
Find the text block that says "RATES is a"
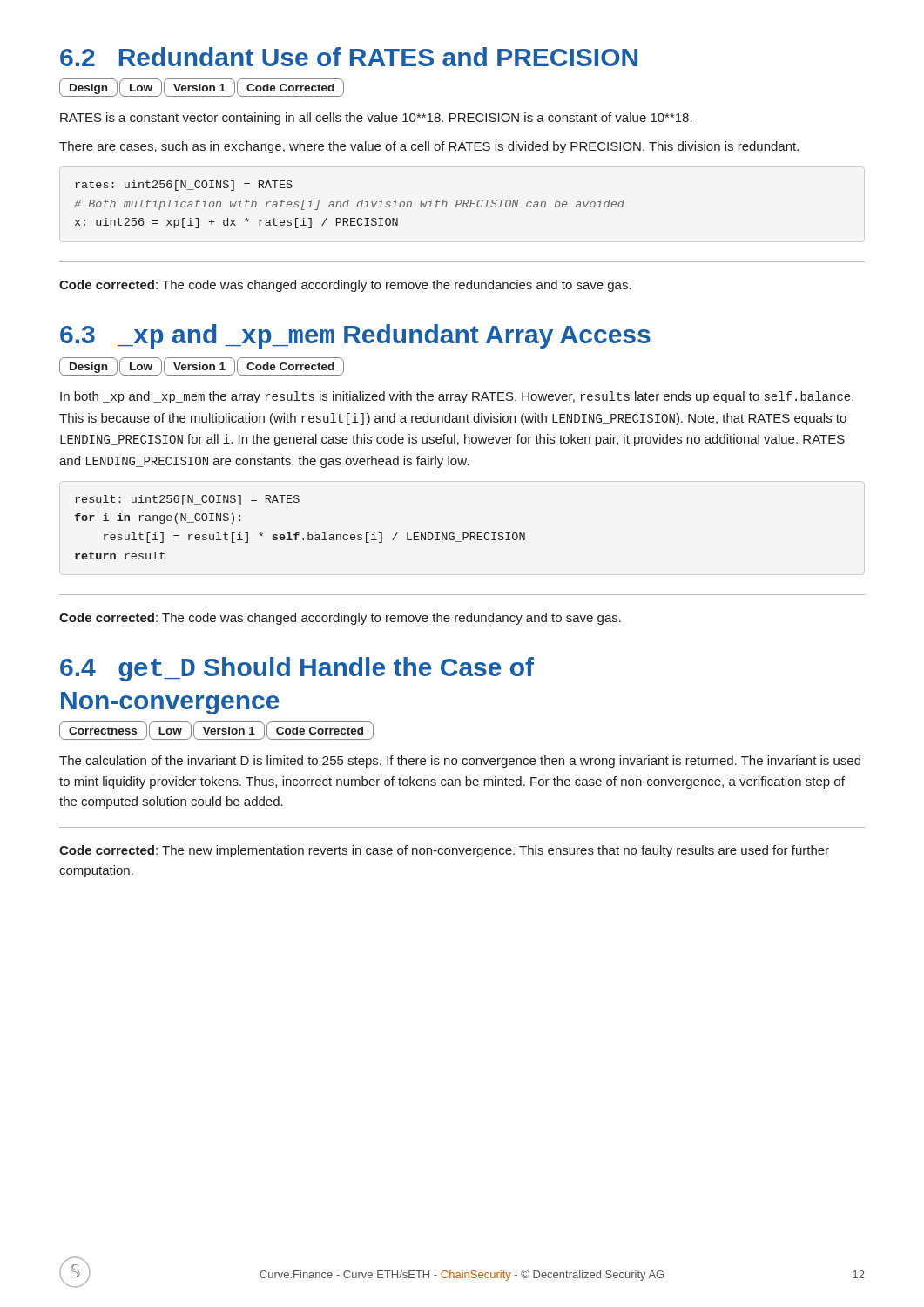coord(376,117)
